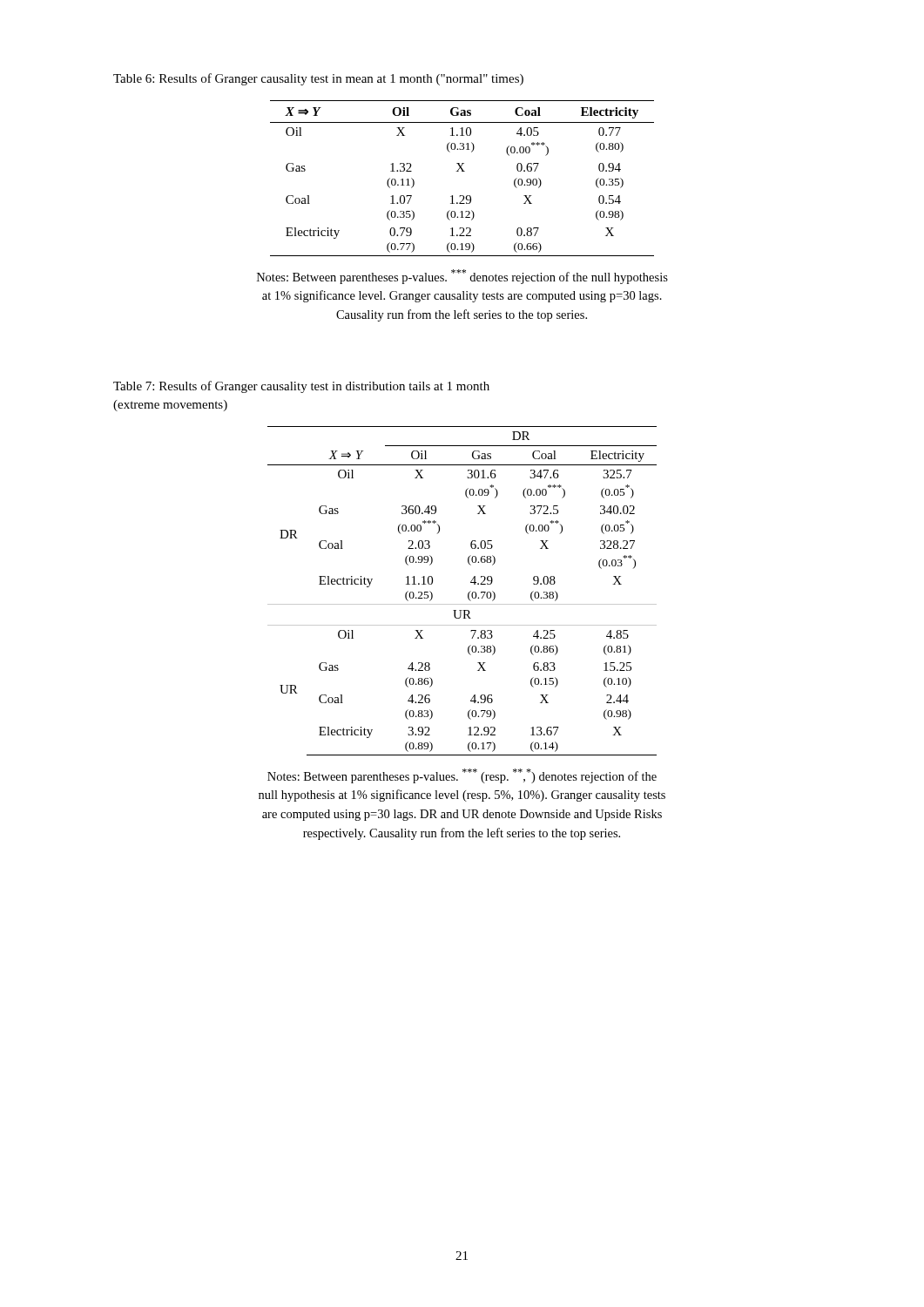Select the table that reads "1.10 (0.31)"
Screen dimensions: 1307x924
click(462, 178)
